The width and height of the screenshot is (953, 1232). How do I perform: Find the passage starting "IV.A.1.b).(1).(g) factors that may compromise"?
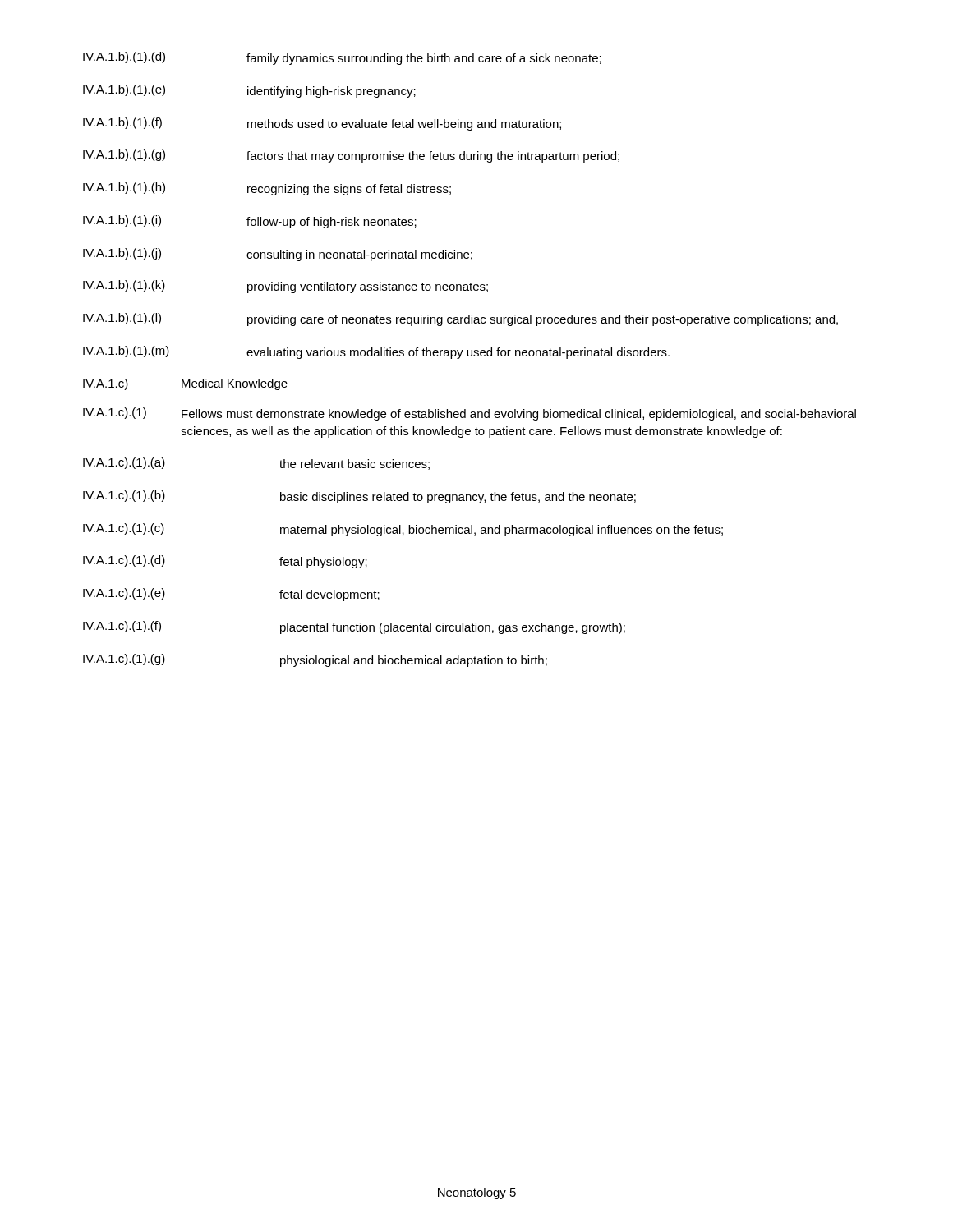[x=476, y=156]
